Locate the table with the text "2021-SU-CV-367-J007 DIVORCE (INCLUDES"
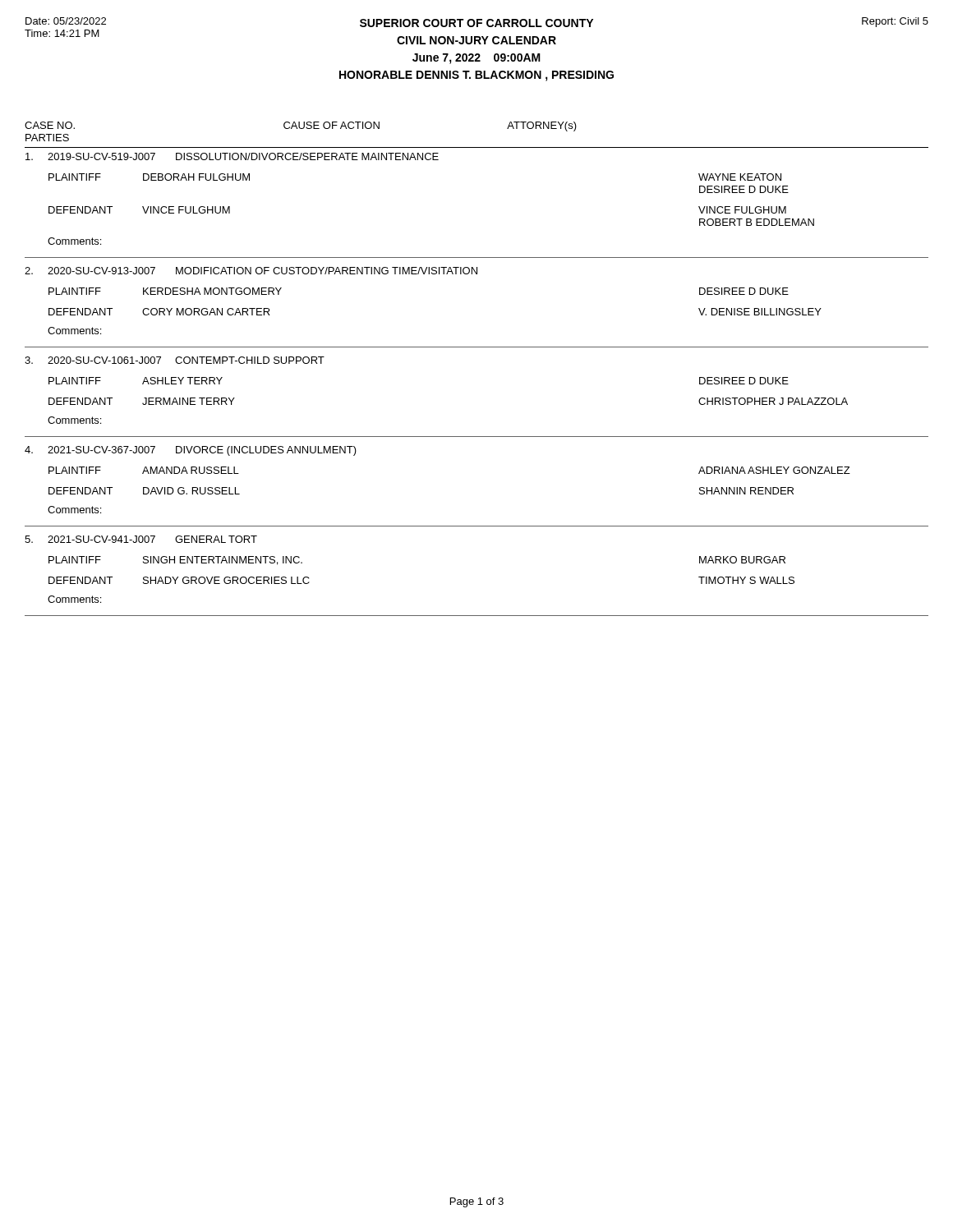Screen dimensions: 1232x953 (476, 482)
